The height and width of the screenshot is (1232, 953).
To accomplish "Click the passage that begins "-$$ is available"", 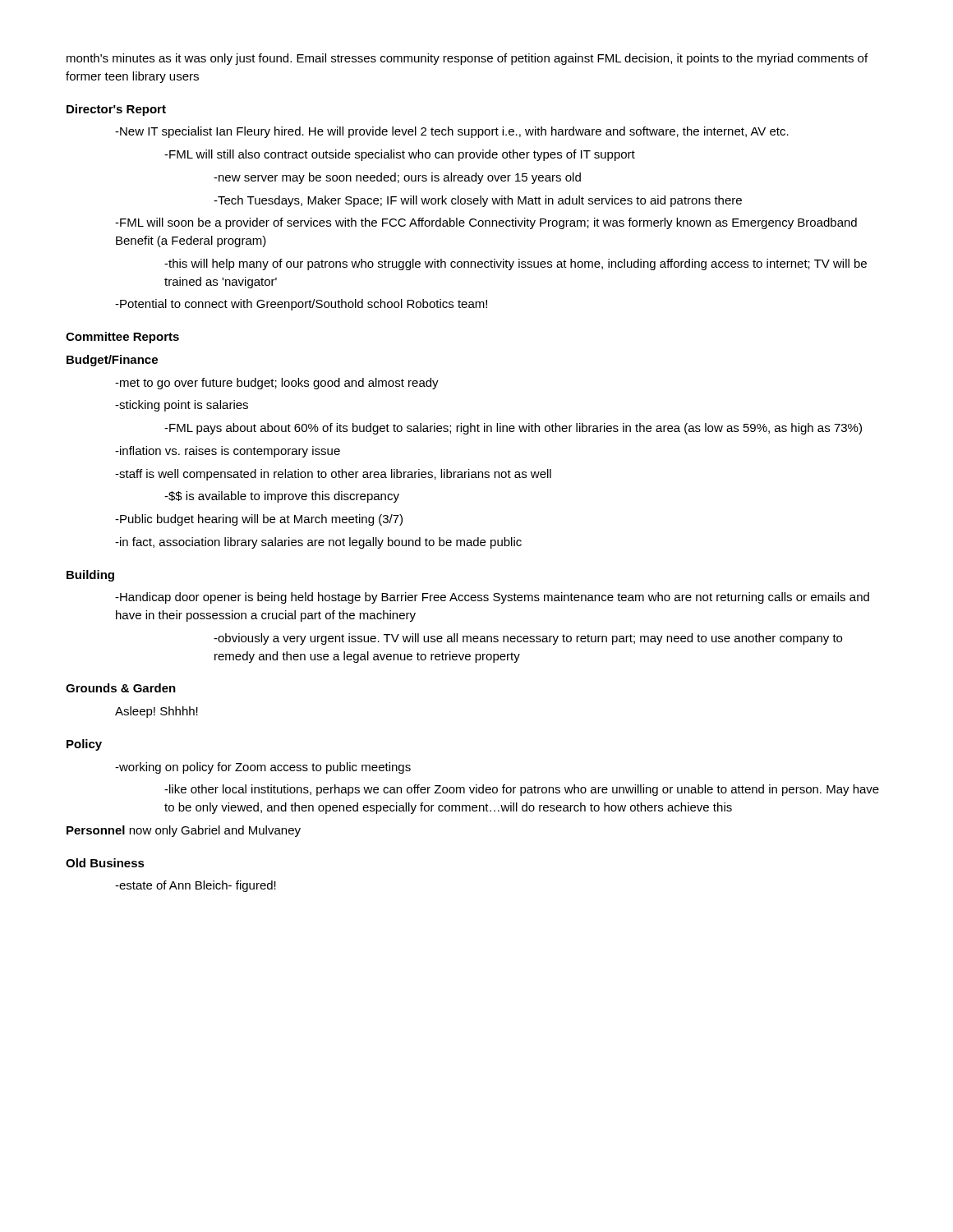I will coord(282,496).
